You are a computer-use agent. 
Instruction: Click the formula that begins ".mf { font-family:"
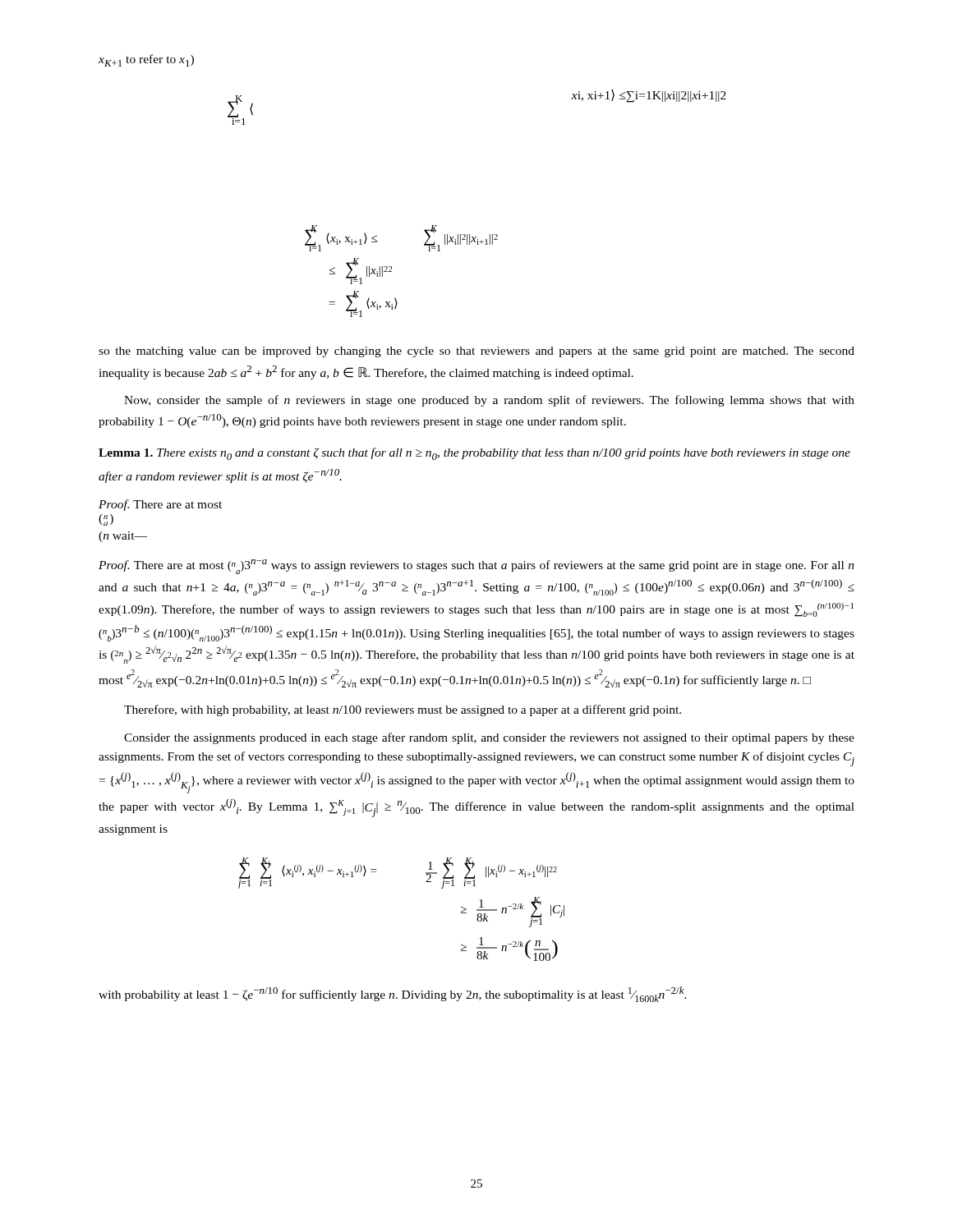point(327,238)
